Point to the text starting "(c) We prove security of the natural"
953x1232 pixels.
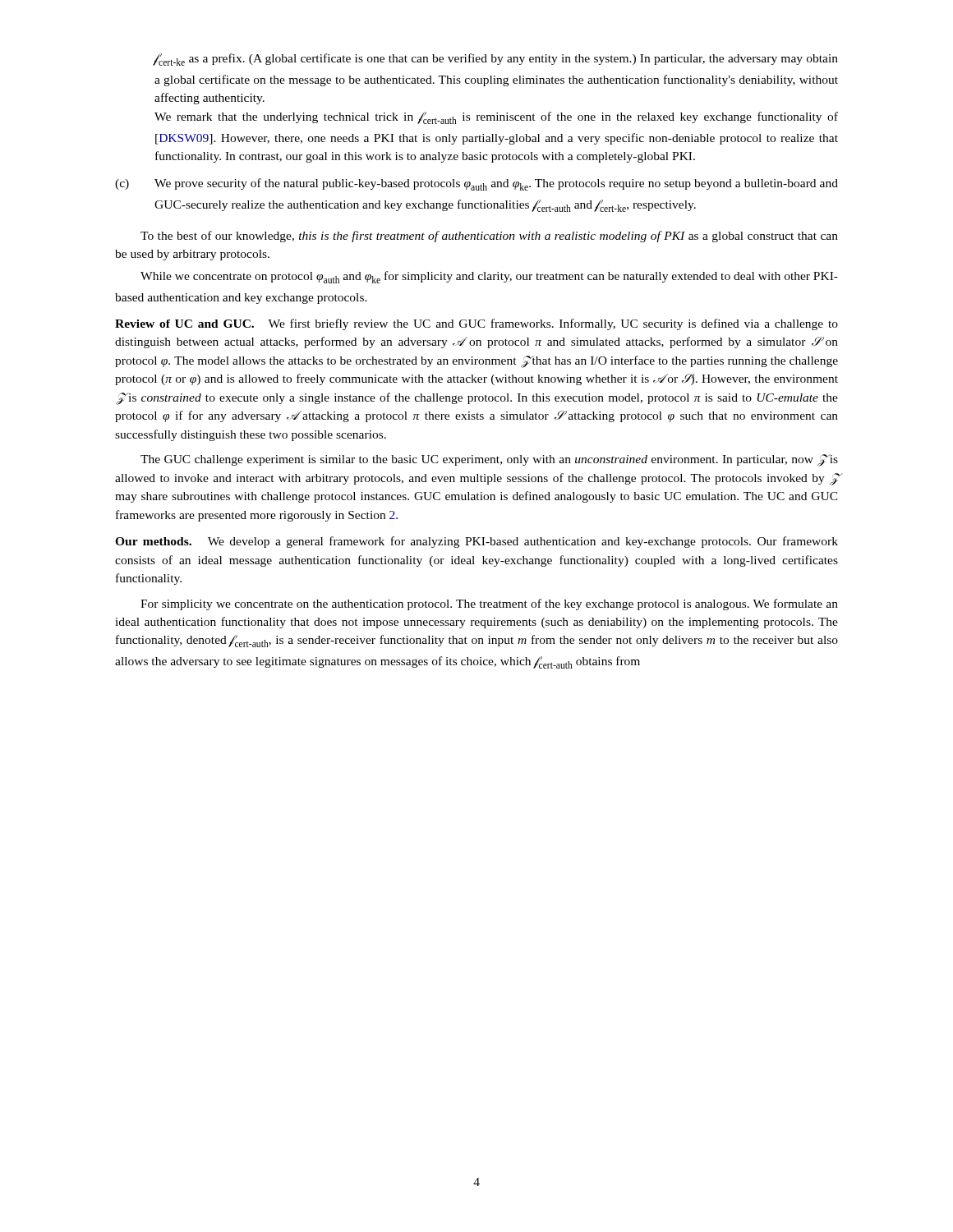476,195
